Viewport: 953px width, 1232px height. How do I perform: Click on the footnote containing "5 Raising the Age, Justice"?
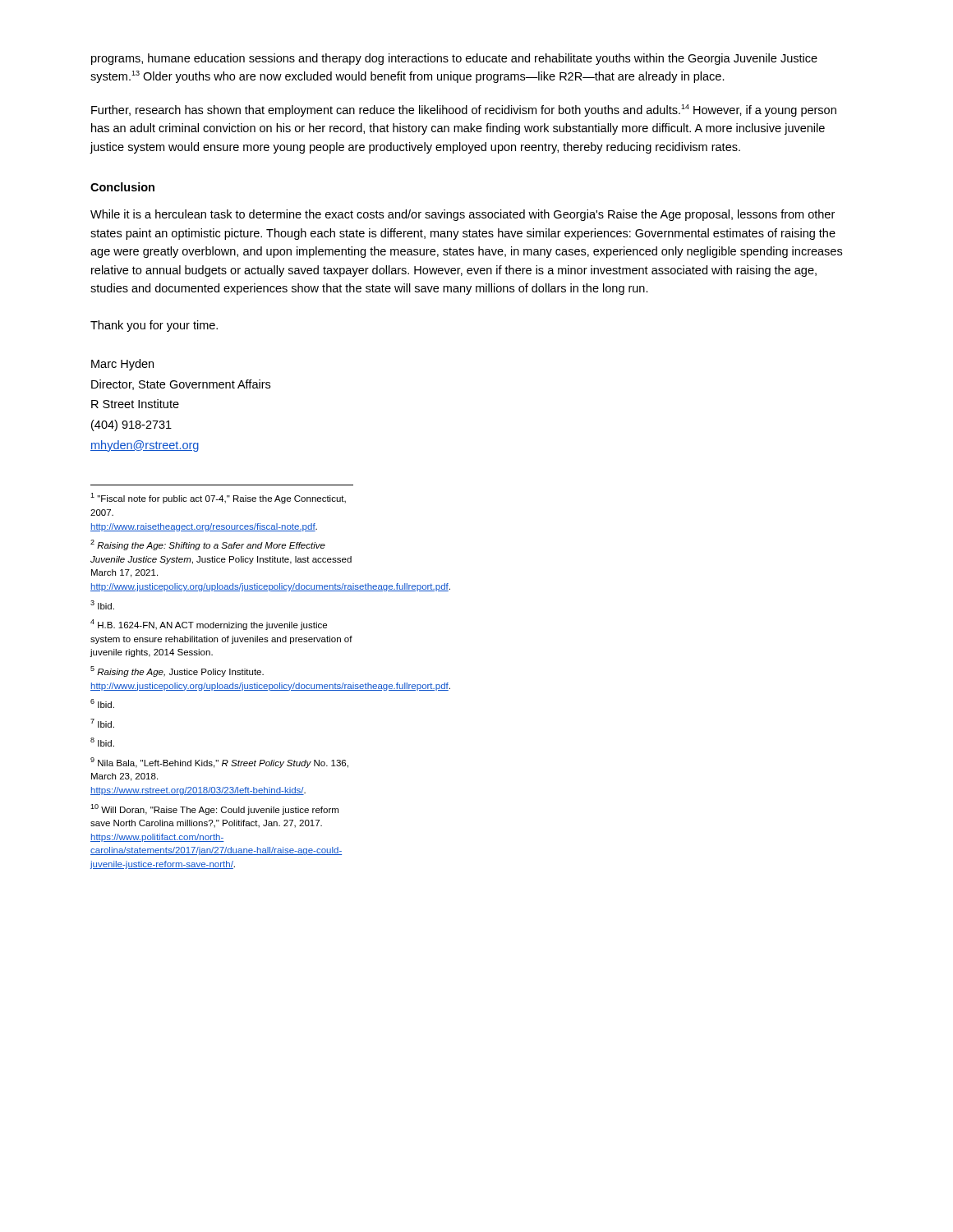pyautogui.click(x=222, y=677)
